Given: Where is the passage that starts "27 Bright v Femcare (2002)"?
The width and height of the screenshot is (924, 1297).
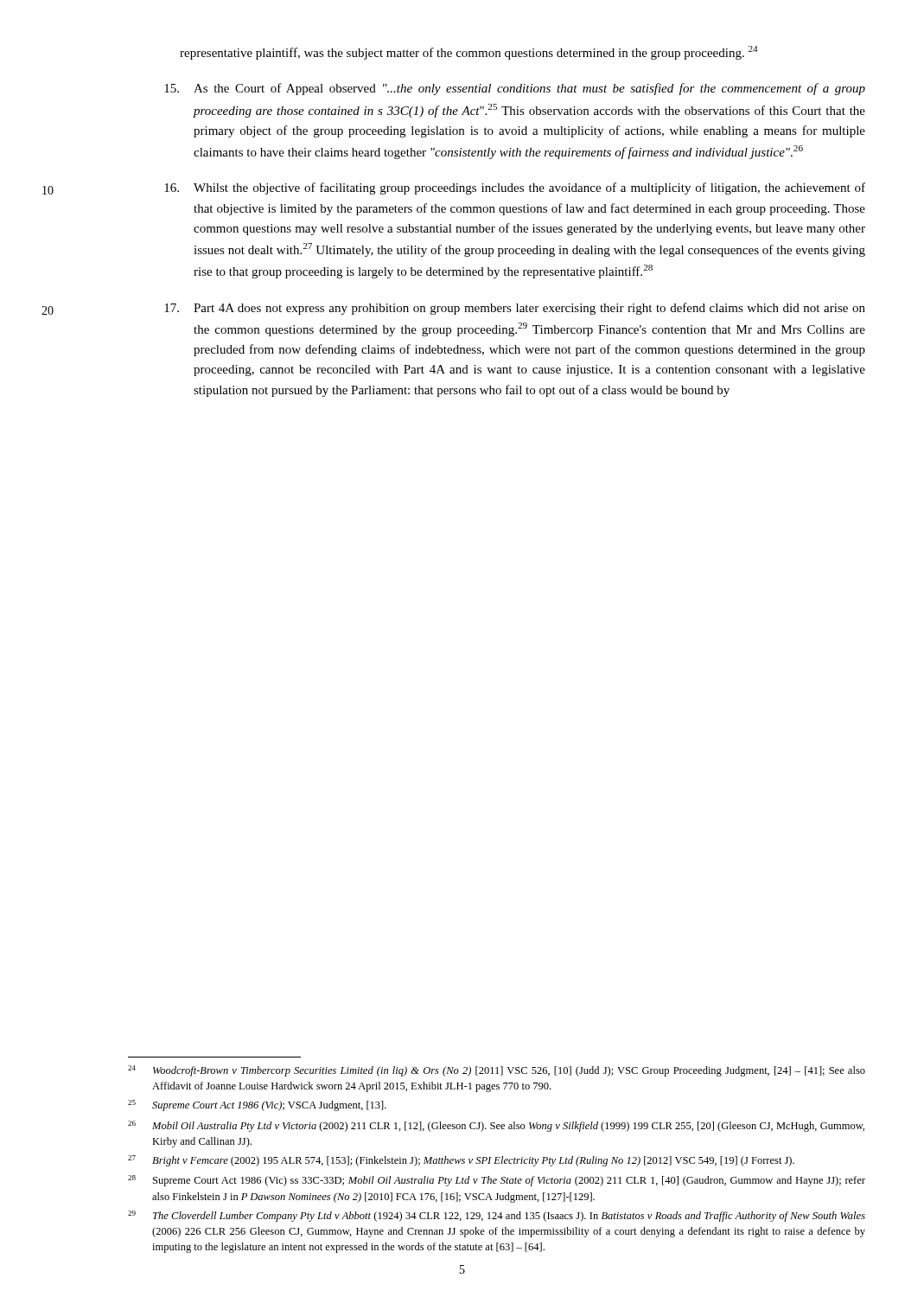Looking at the screenshot, I should coord(497,1161).
